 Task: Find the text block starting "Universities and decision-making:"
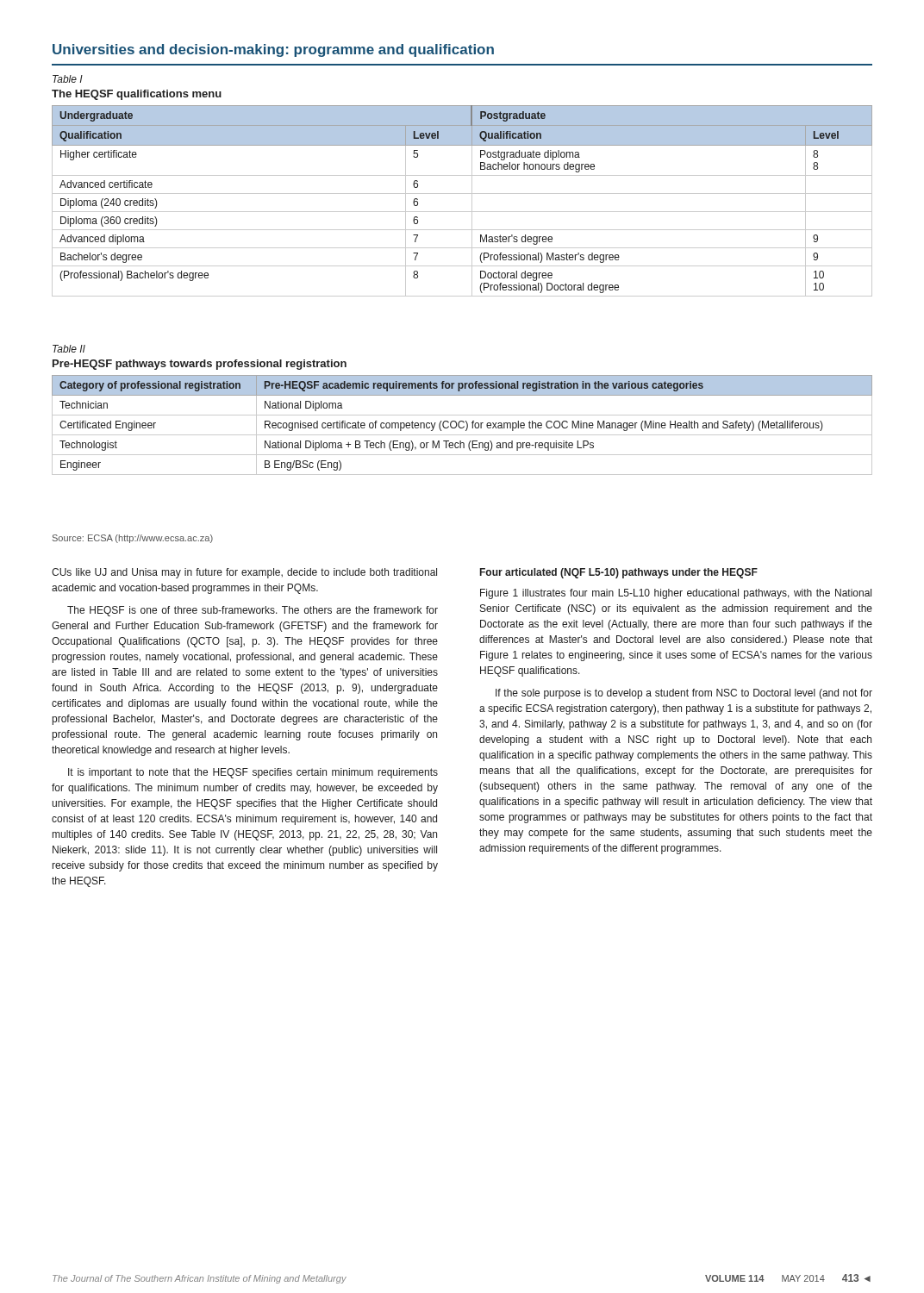[462, 53]
